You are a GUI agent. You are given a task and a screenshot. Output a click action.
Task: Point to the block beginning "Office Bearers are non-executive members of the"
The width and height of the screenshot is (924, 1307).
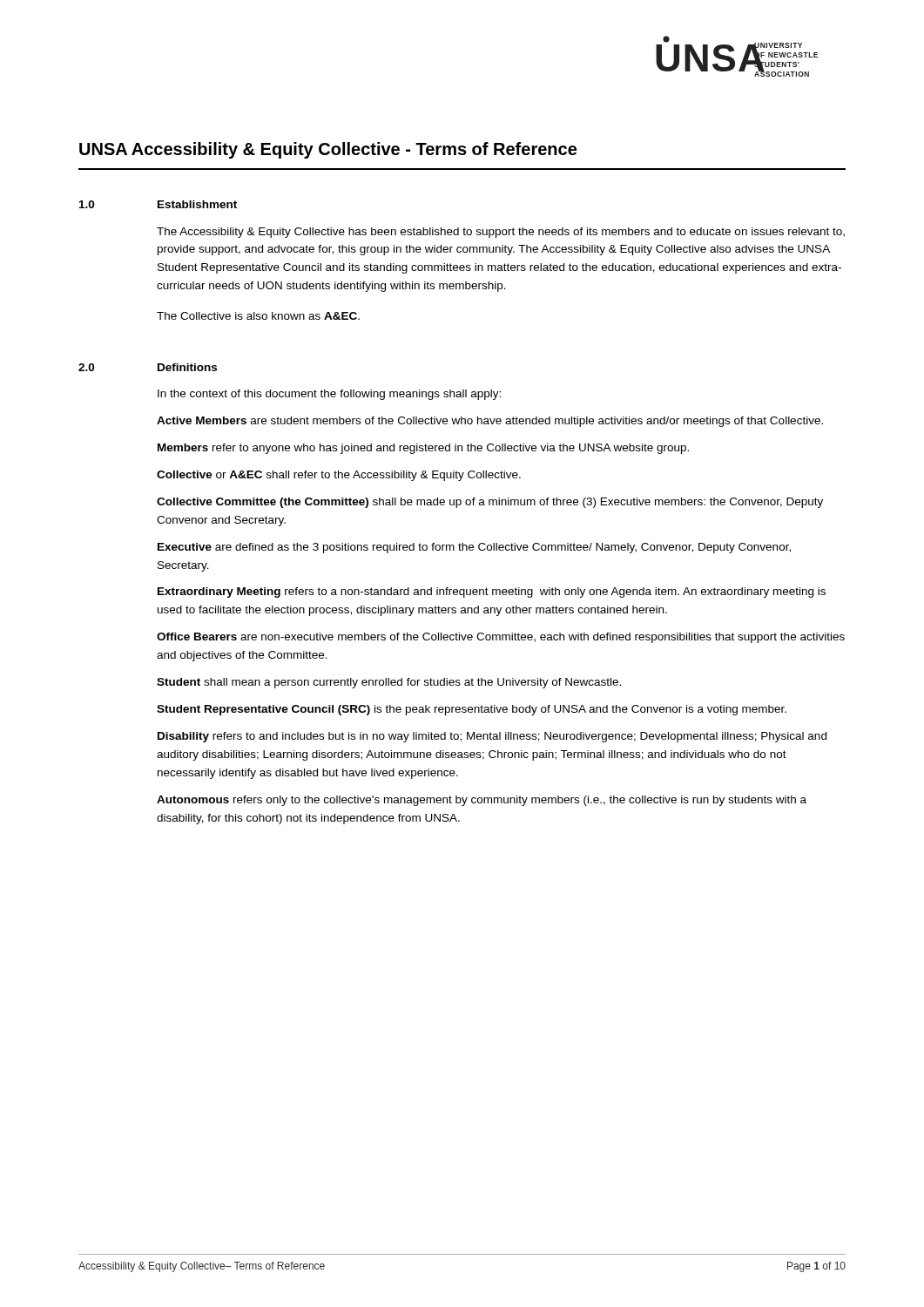pyautogui.click(x=501, y=646)
